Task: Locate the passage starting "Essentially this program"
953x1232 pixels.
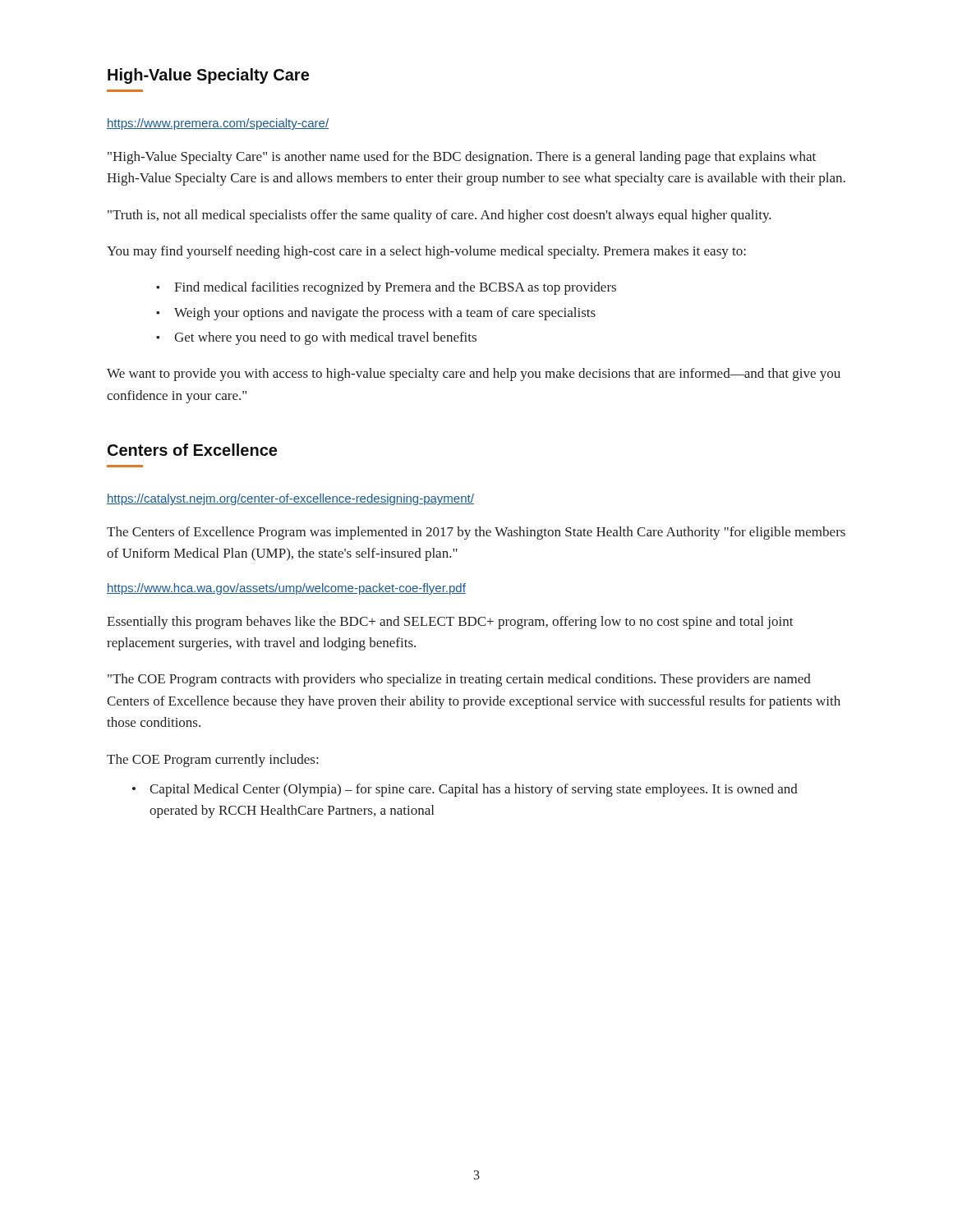Action: (450, 632)
